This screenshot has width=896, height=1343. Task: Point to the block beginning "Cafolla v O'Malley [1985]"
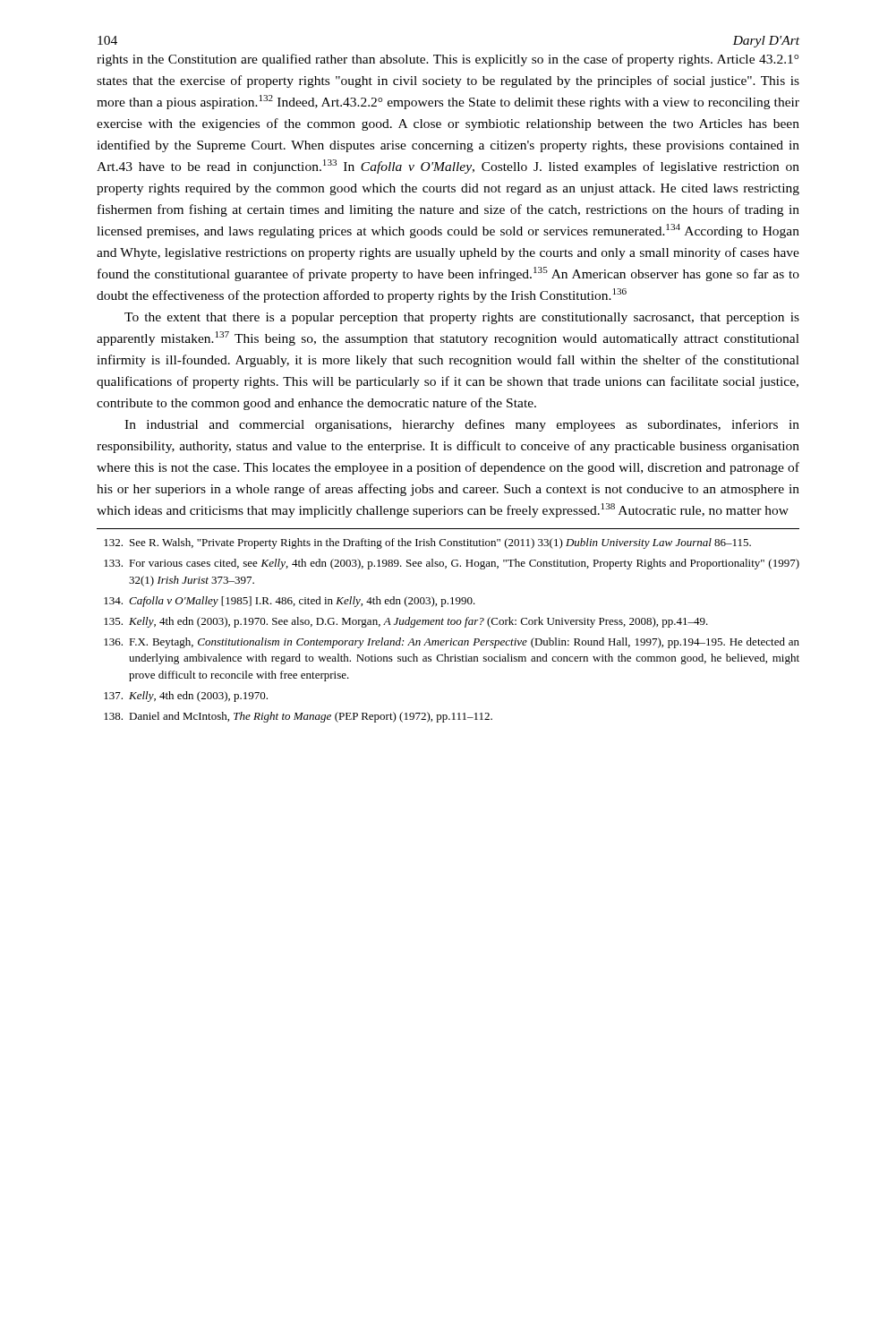[448, 601]
